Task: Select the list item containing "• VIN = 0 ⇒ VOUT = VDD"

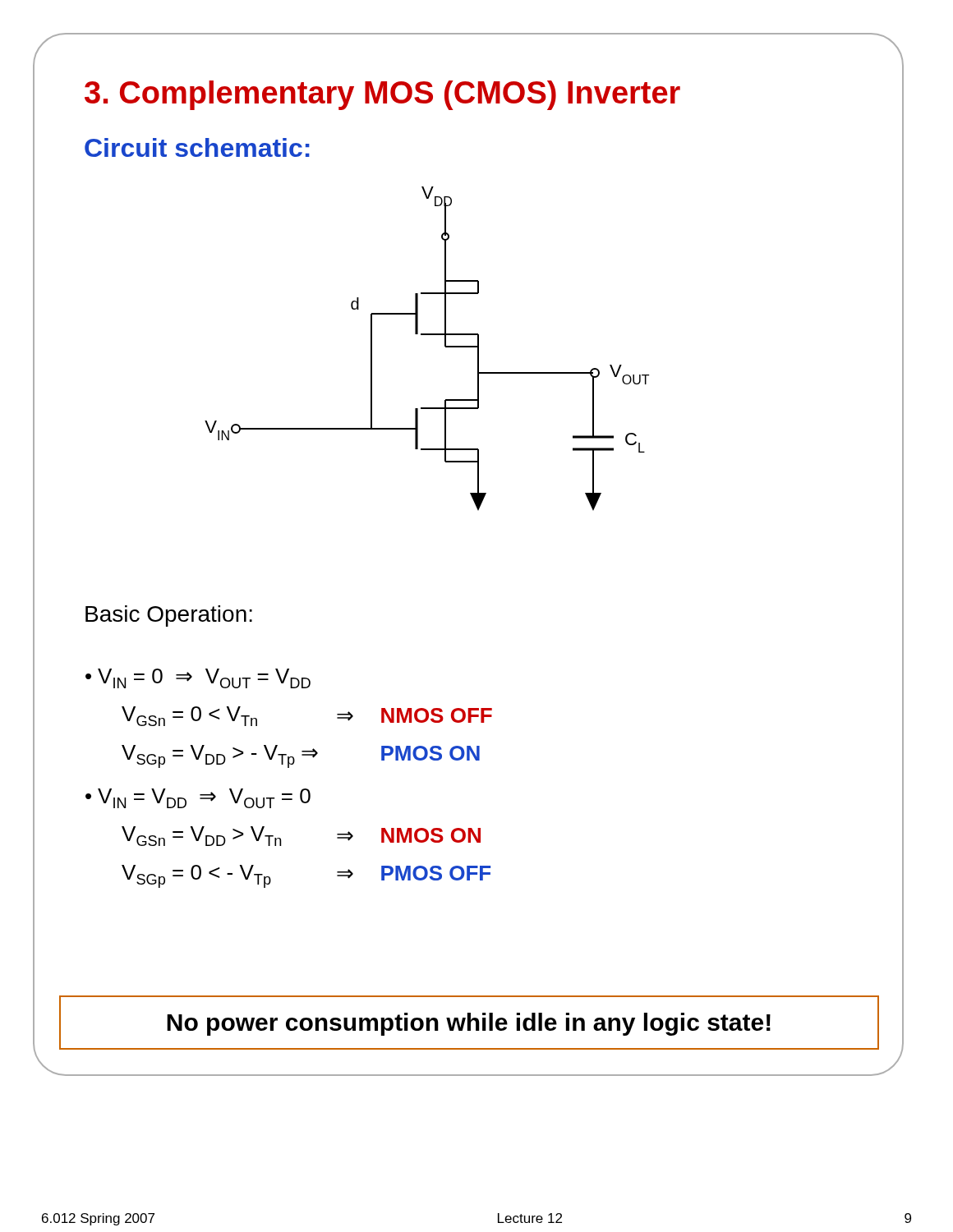Action: click(289, 776)
